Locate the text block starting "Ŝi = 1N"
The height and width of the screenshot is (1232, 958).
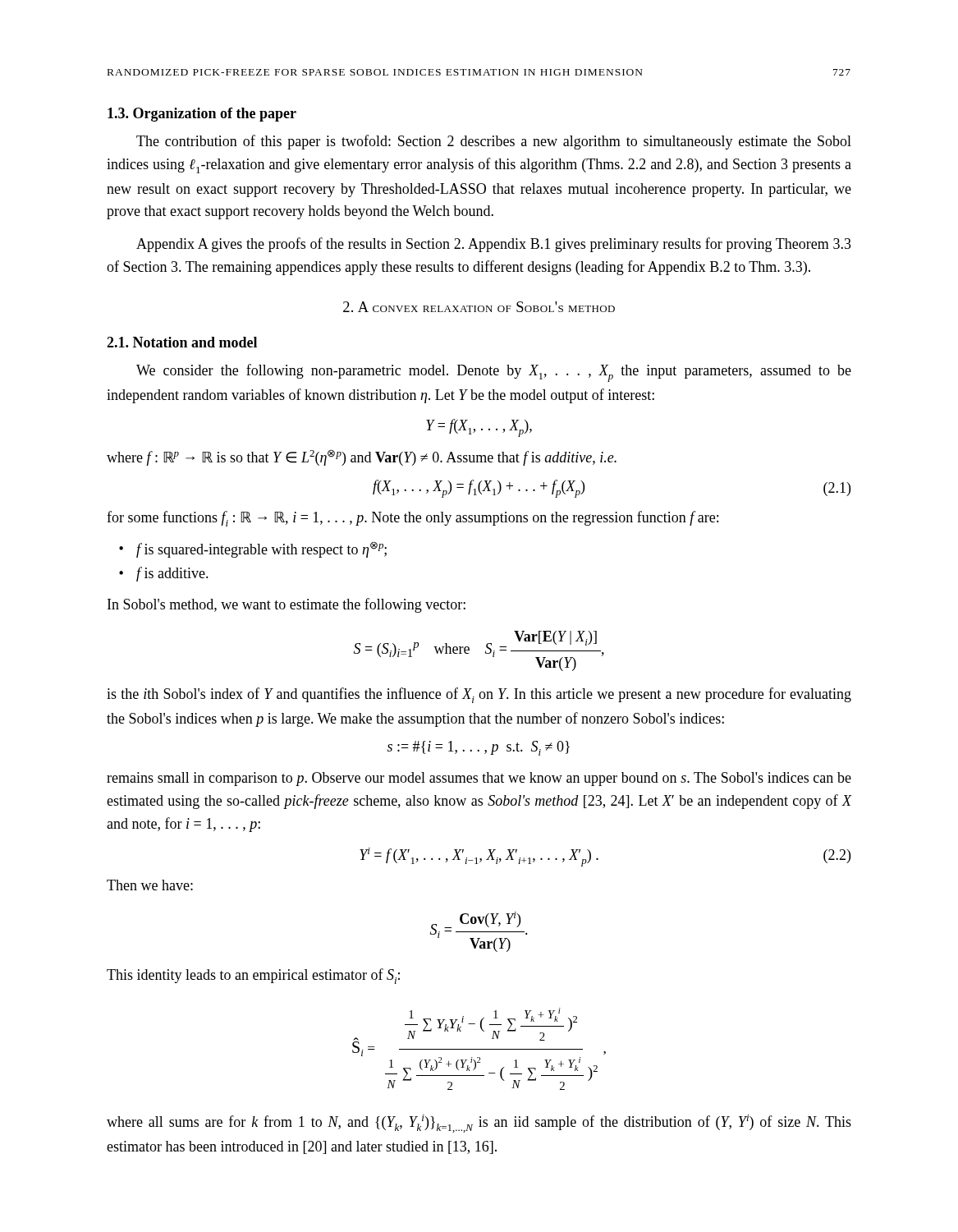(x=479, y=1049)
